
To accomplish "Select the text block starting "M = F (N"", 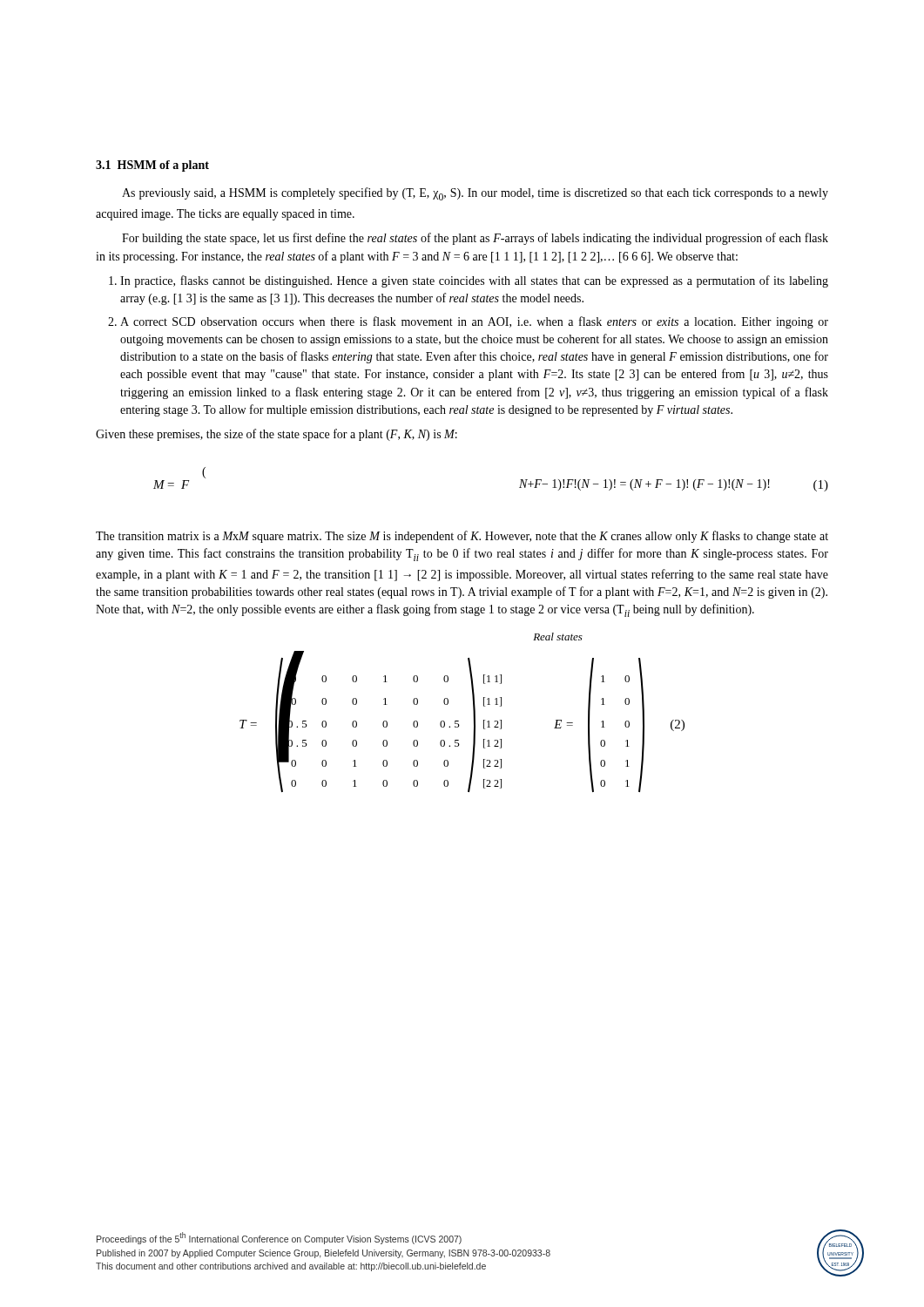I will [x=205, y=478].
